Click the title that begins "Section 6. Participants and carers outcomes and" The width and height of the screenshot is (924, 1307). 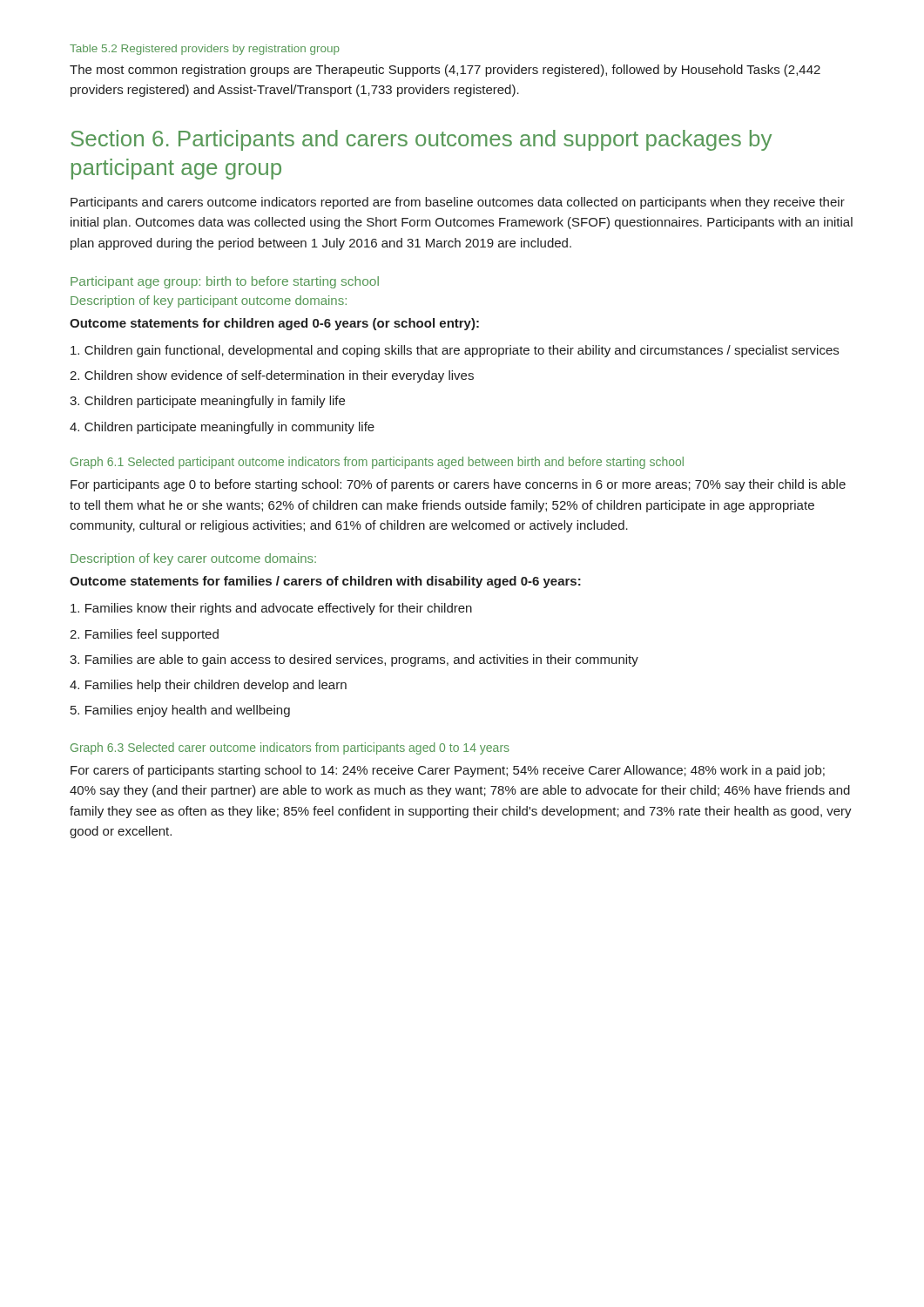tap(421, 153)
